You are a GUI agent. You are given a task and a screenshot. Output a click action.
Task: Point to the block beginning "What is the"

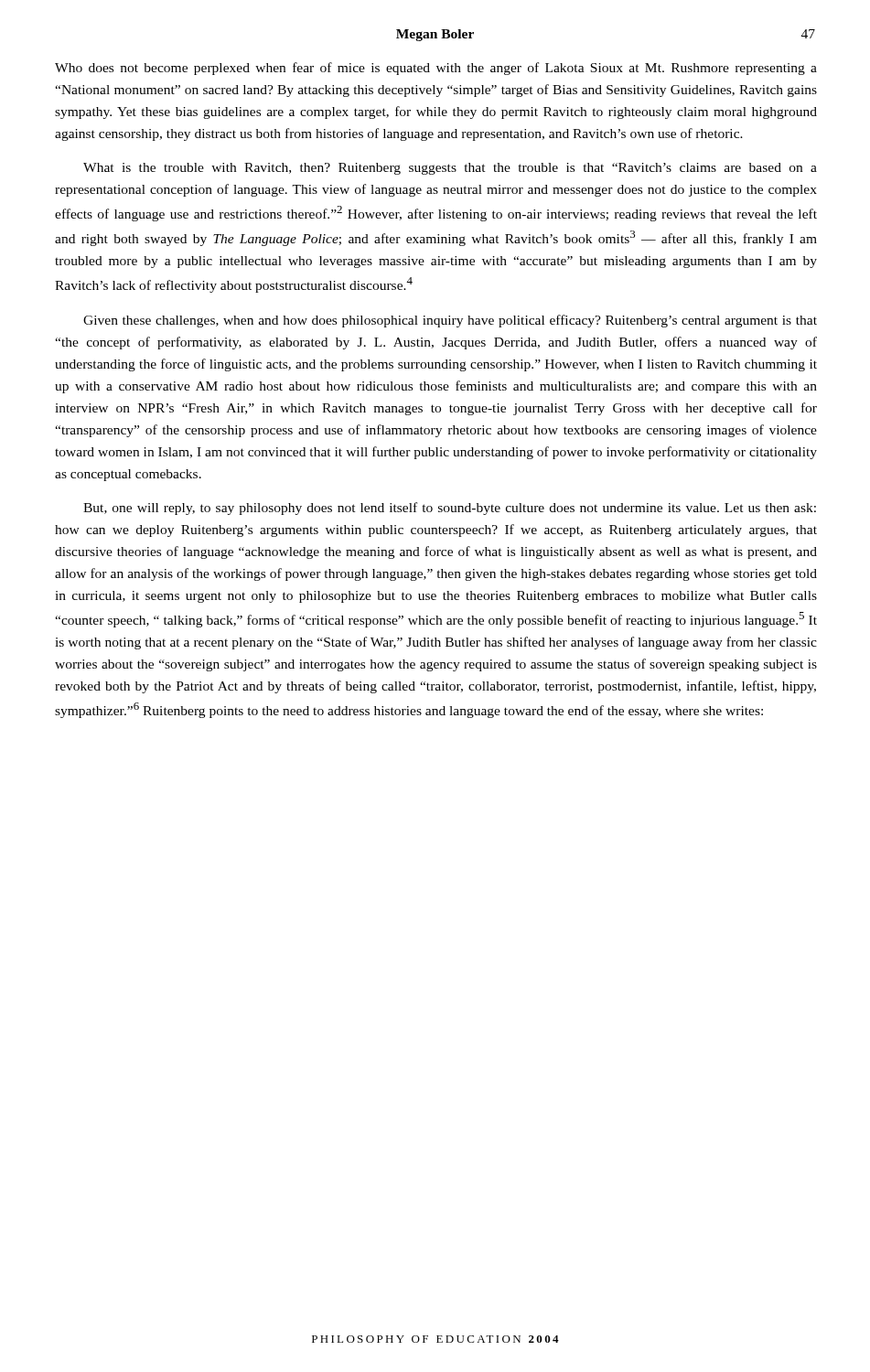[x=436, y=226]
